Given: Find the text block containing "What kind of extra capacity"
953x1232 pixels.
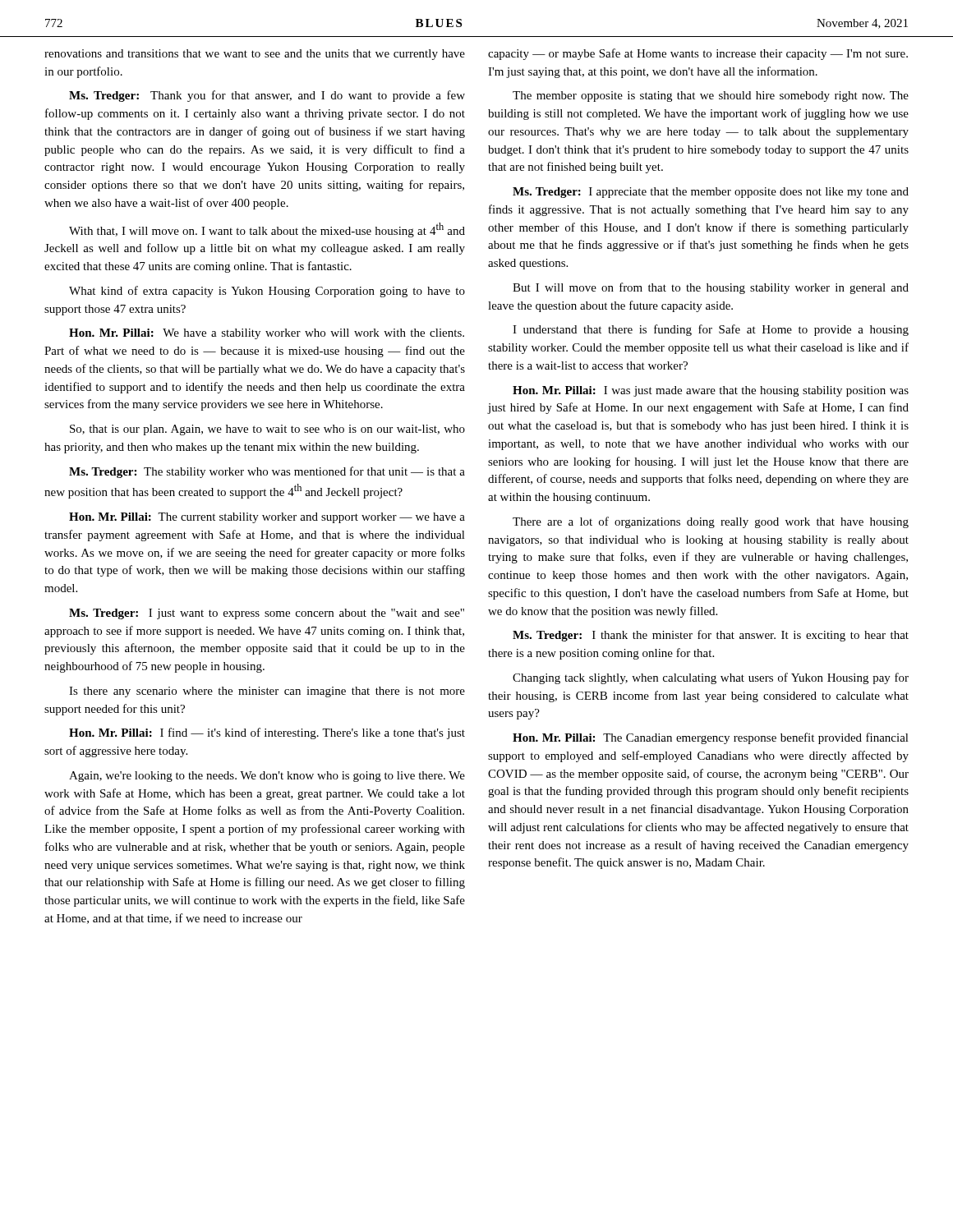Looking at the screenshot, I should 255,299.
